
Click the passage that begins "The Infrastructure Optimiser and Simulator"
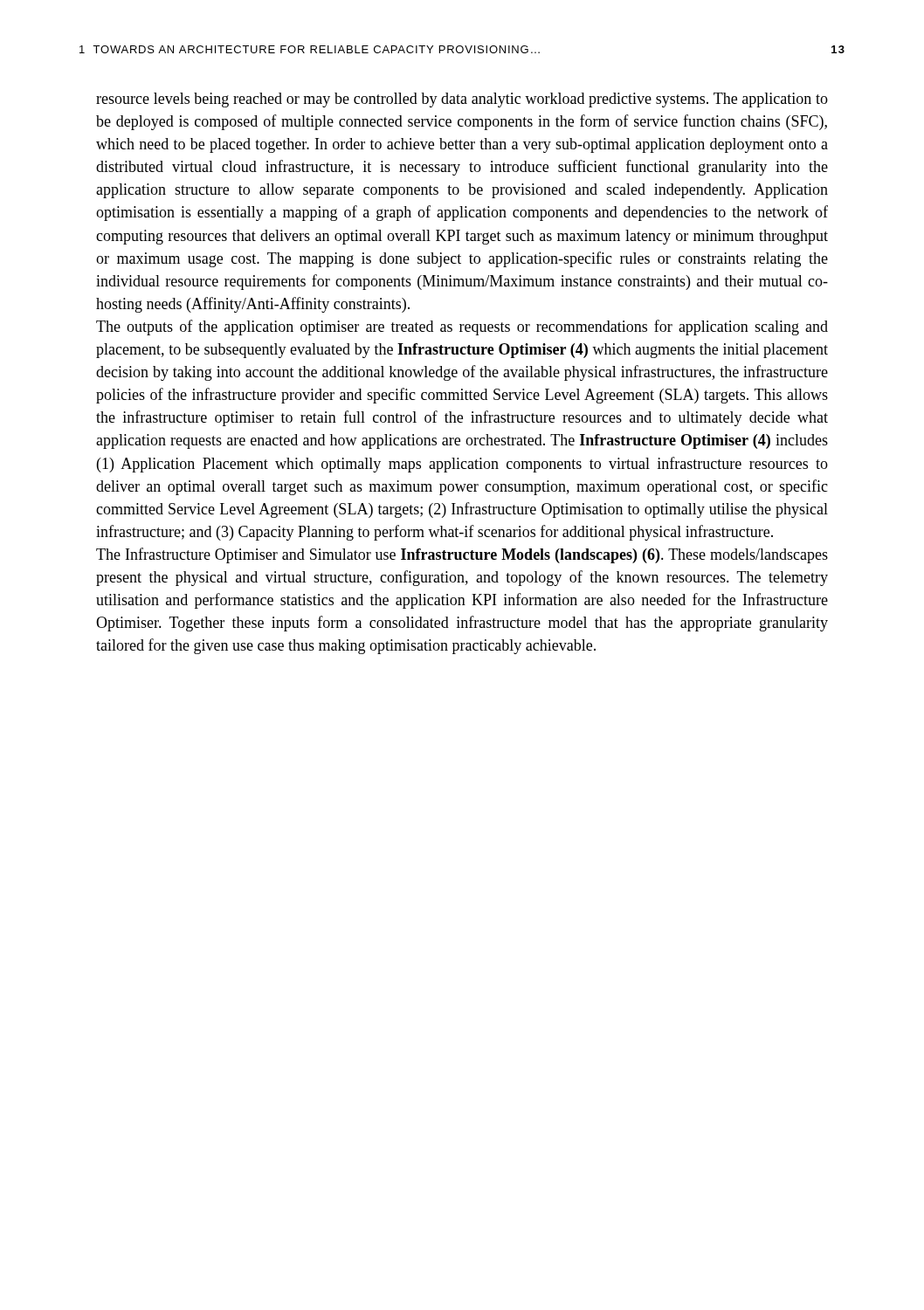click(x=462, y=600)
